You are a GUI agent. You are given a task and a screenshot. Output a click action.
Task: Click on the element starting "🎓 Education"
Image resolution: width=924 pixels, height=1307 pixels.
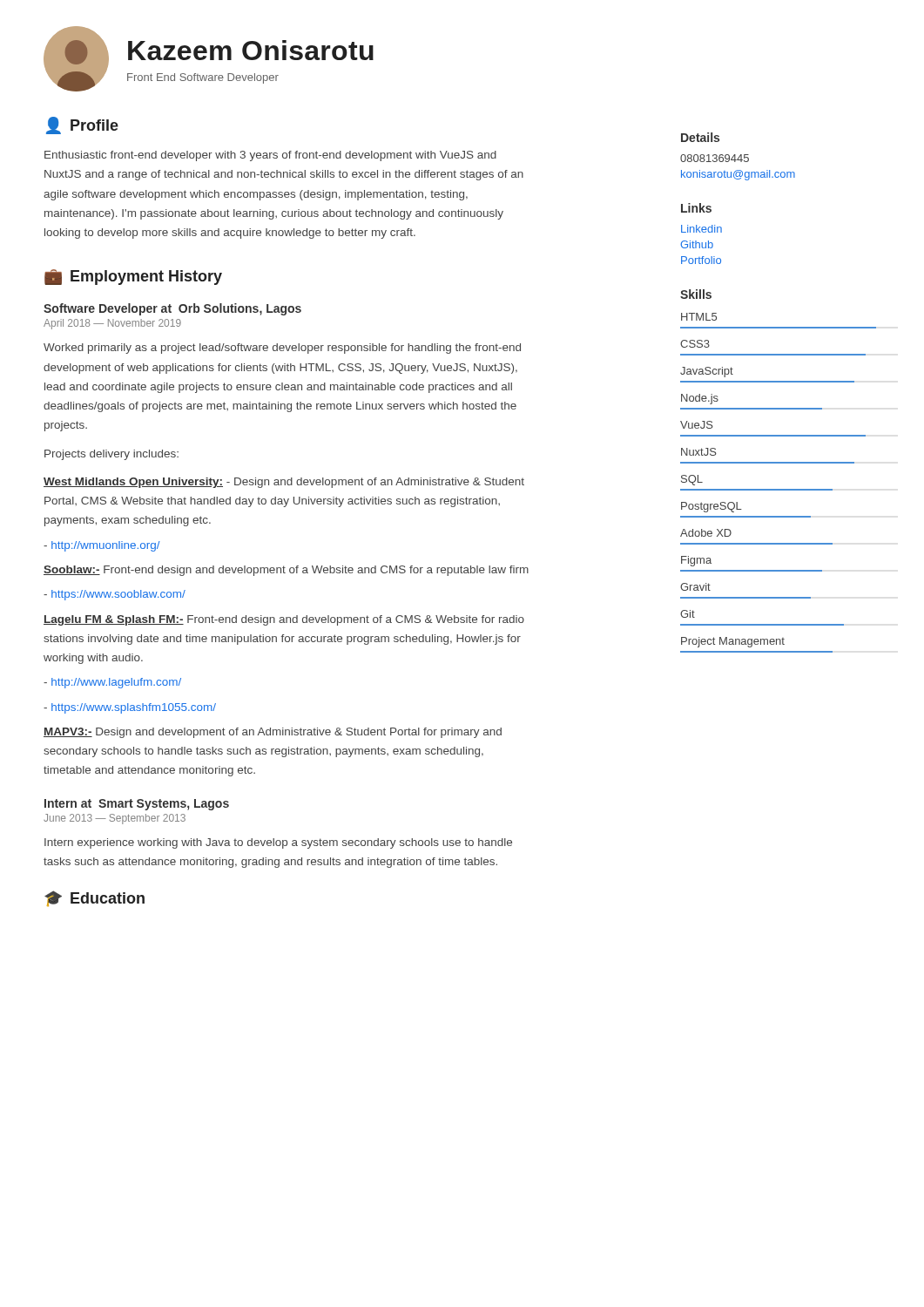[x=94, y=898]
